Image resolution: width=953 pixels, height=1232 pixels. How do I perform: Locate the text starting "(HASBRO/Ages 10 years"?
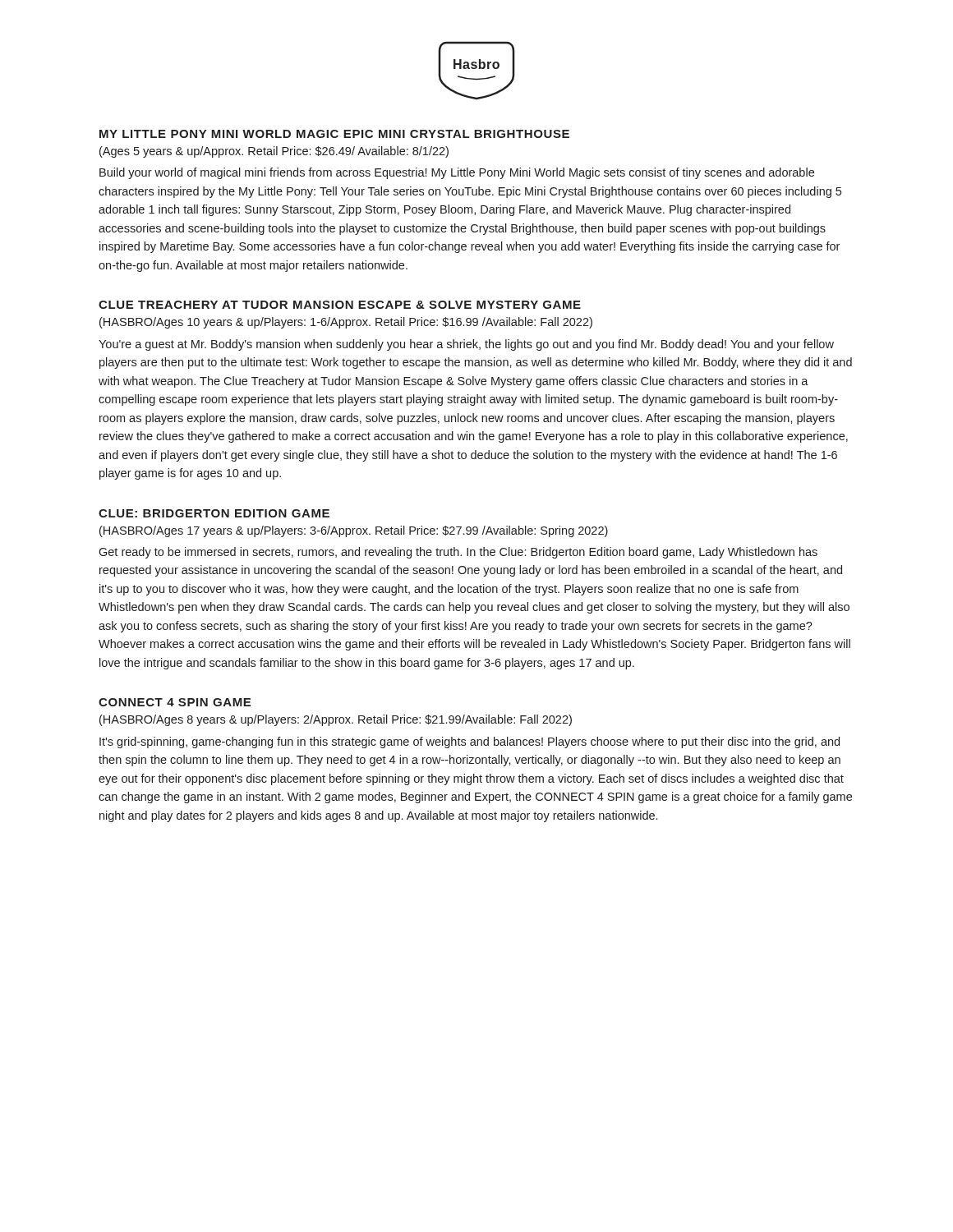pos(476,396)
